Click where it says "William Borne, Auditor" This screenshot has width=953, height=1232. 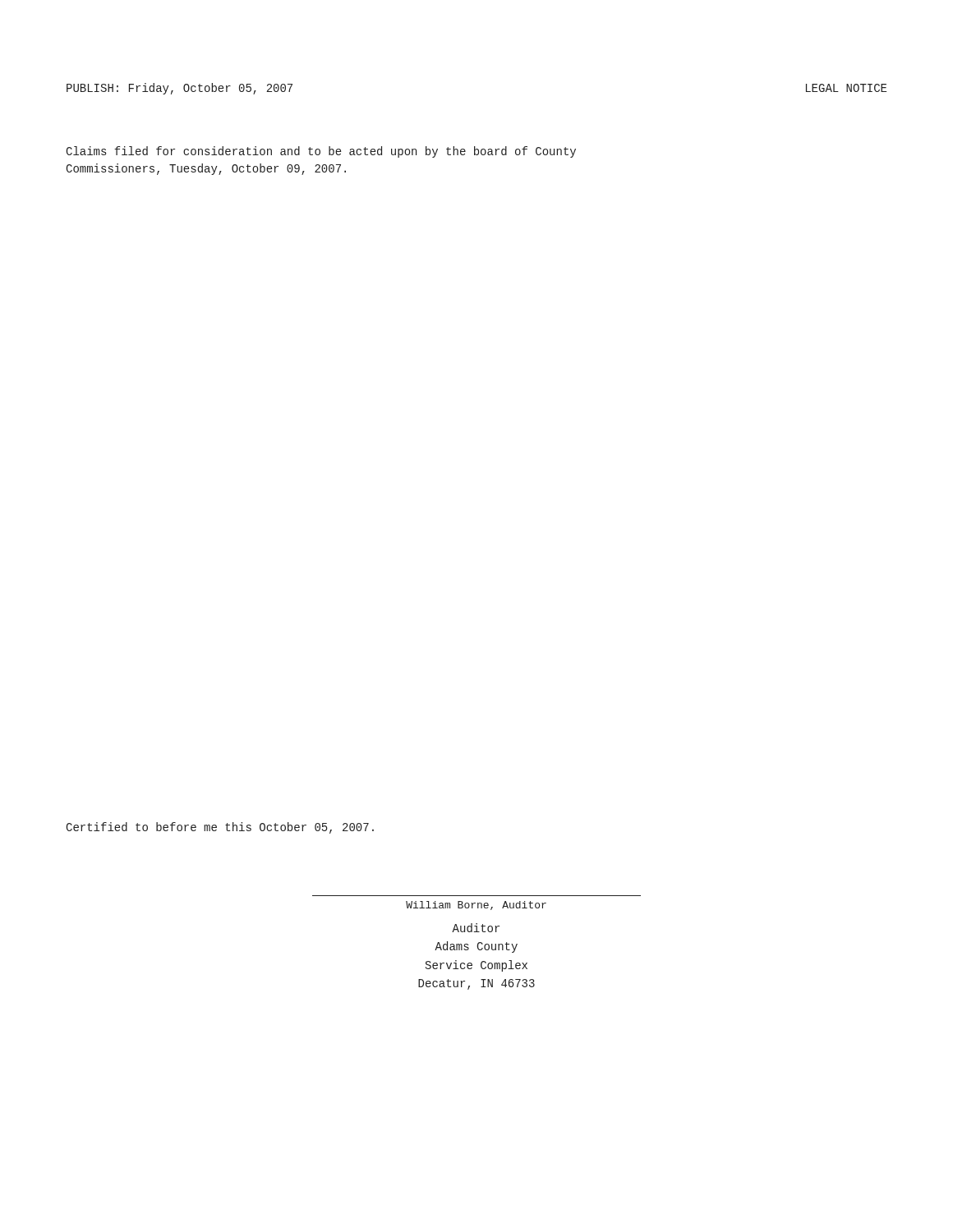(476, 906)
